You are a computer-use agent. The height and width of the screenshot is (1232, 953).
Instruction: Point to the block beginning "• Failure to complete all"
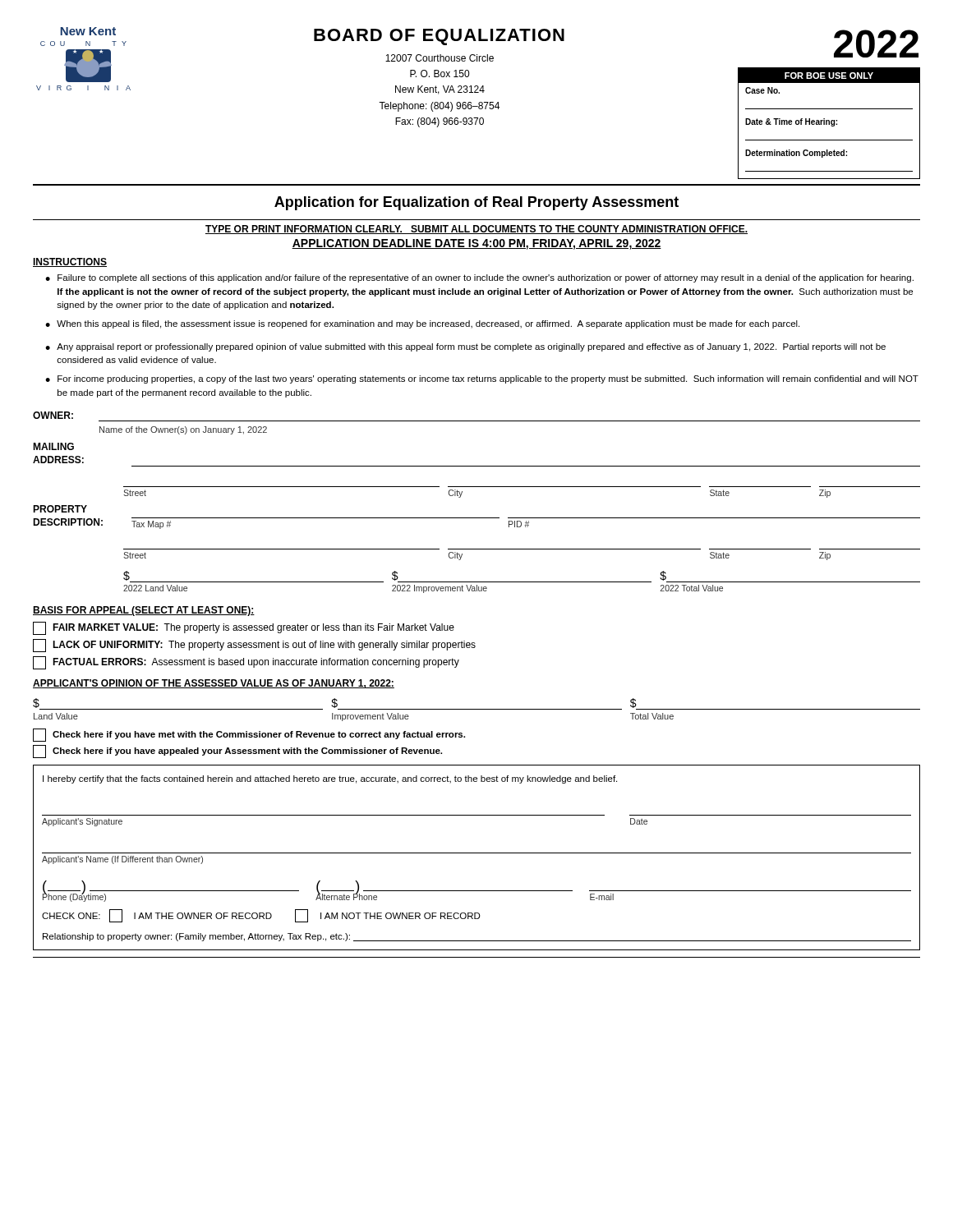pos(483,292)
